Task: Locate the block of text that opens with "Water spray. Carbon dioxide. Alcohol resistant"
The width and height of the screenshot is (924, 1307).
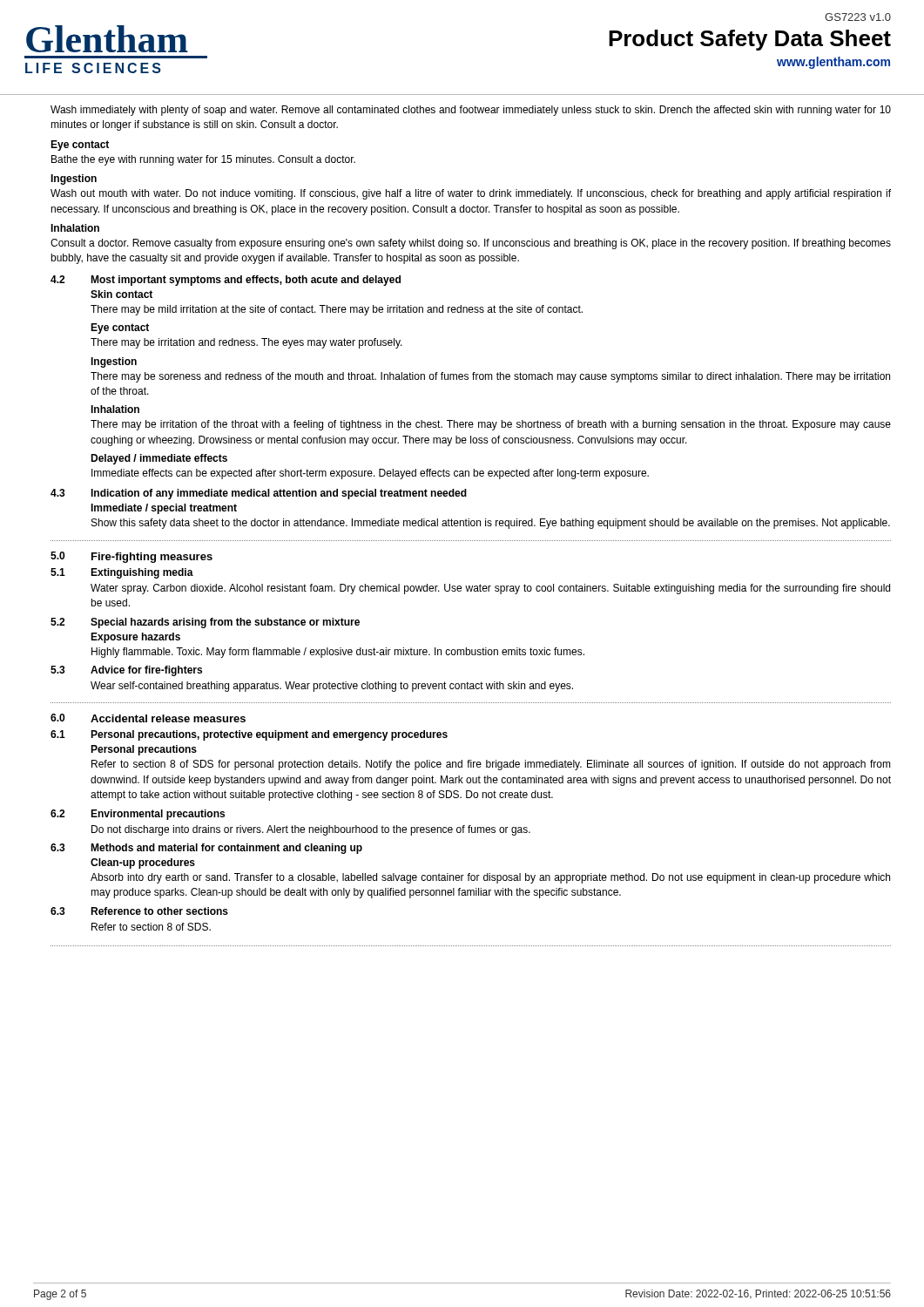Action: (x=491, y=596)
